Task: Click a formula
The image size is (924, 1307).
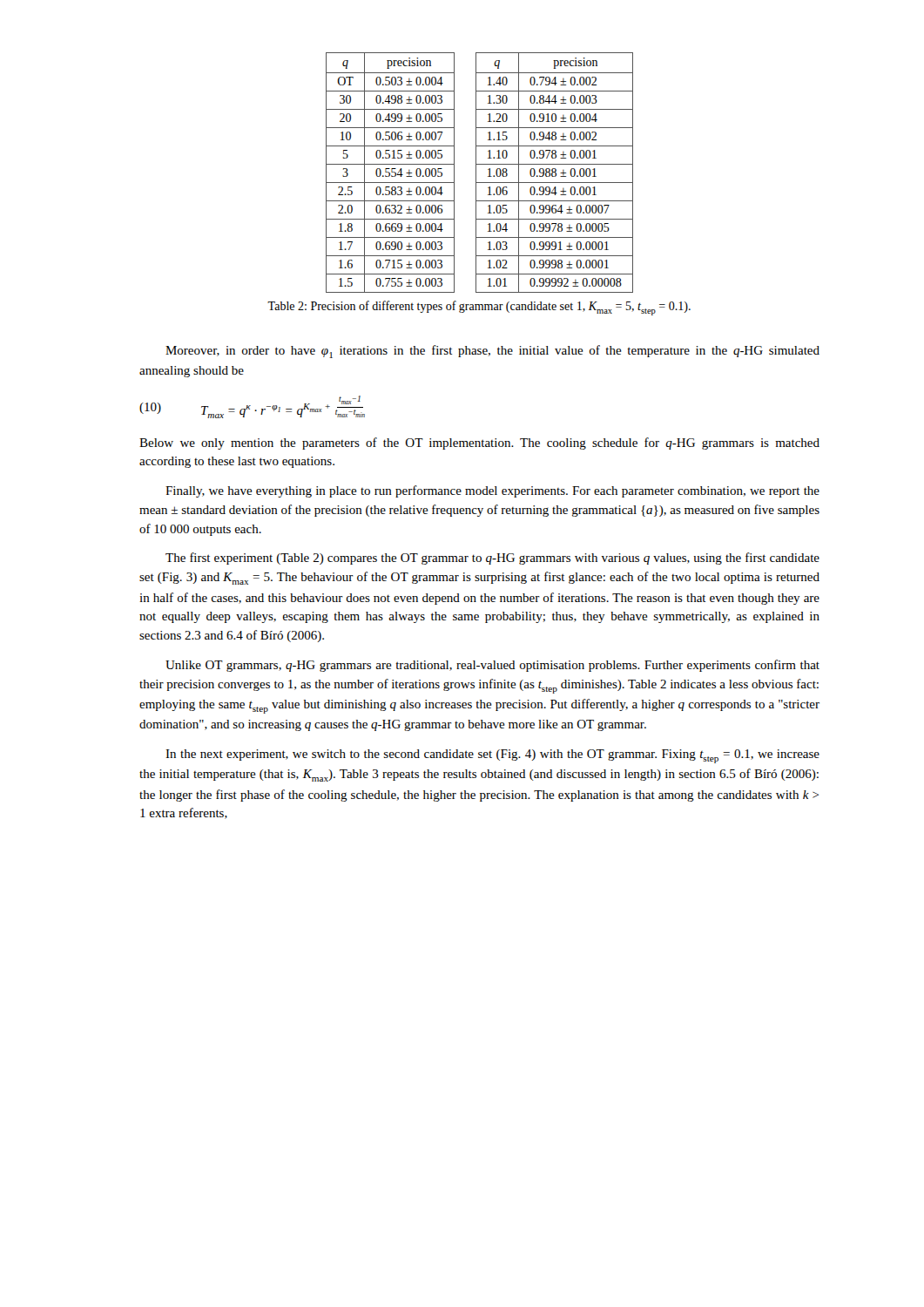Action: click(479, 407)
